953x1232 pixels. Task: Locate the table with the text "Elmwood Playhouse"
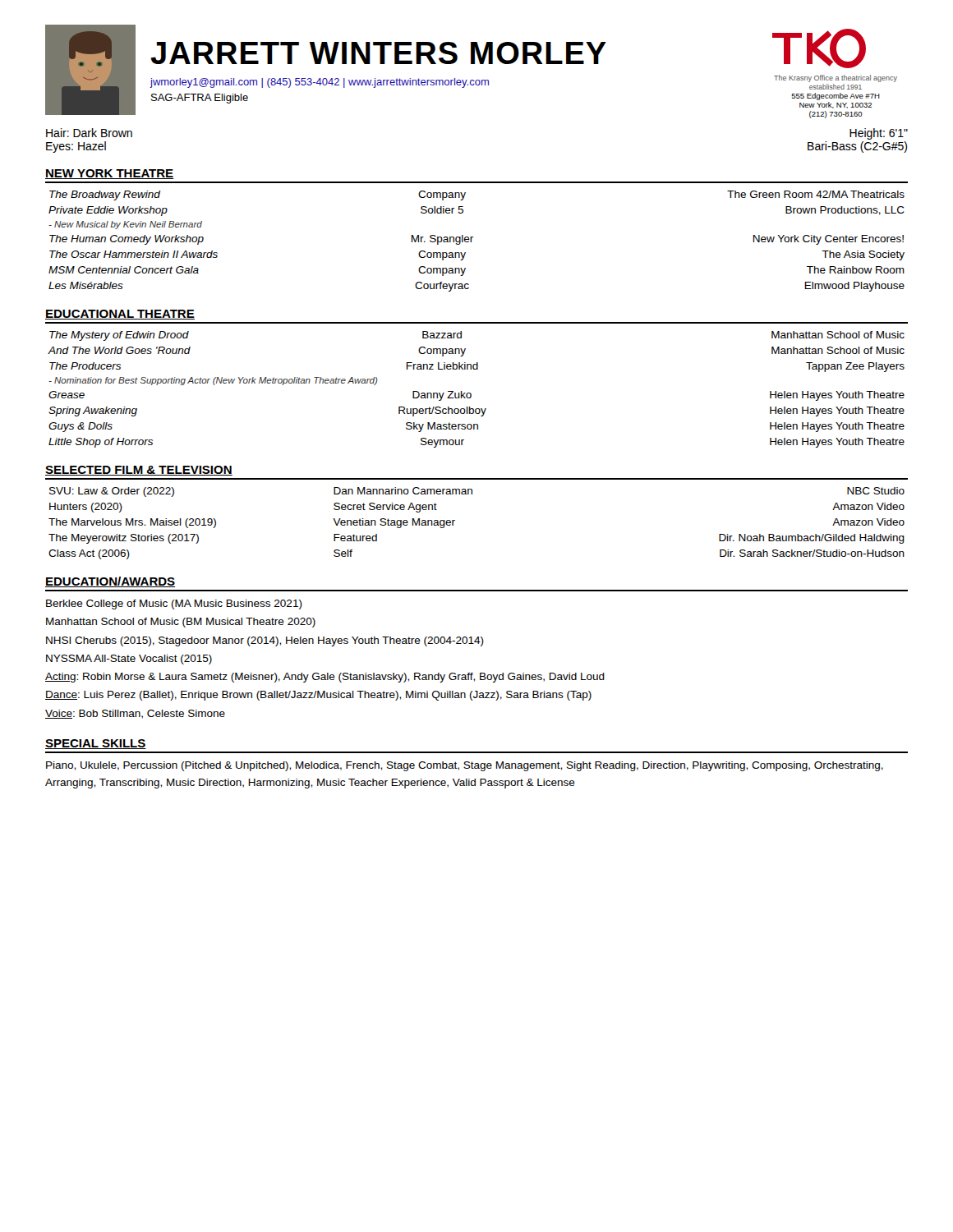pyautogui.click(x=476, y=240)
